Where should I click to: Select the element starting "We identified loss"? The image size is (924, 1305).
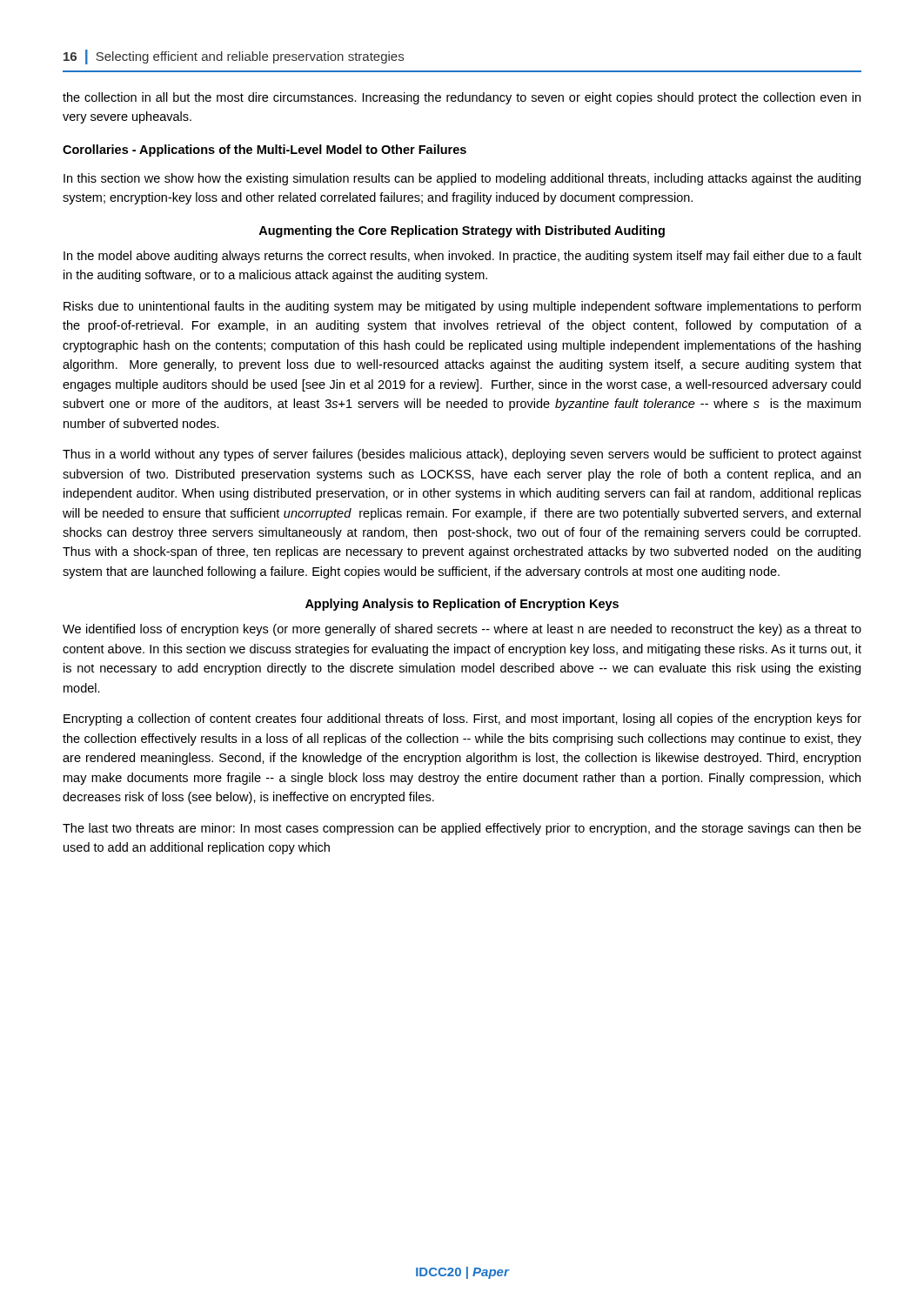[462, 659]
